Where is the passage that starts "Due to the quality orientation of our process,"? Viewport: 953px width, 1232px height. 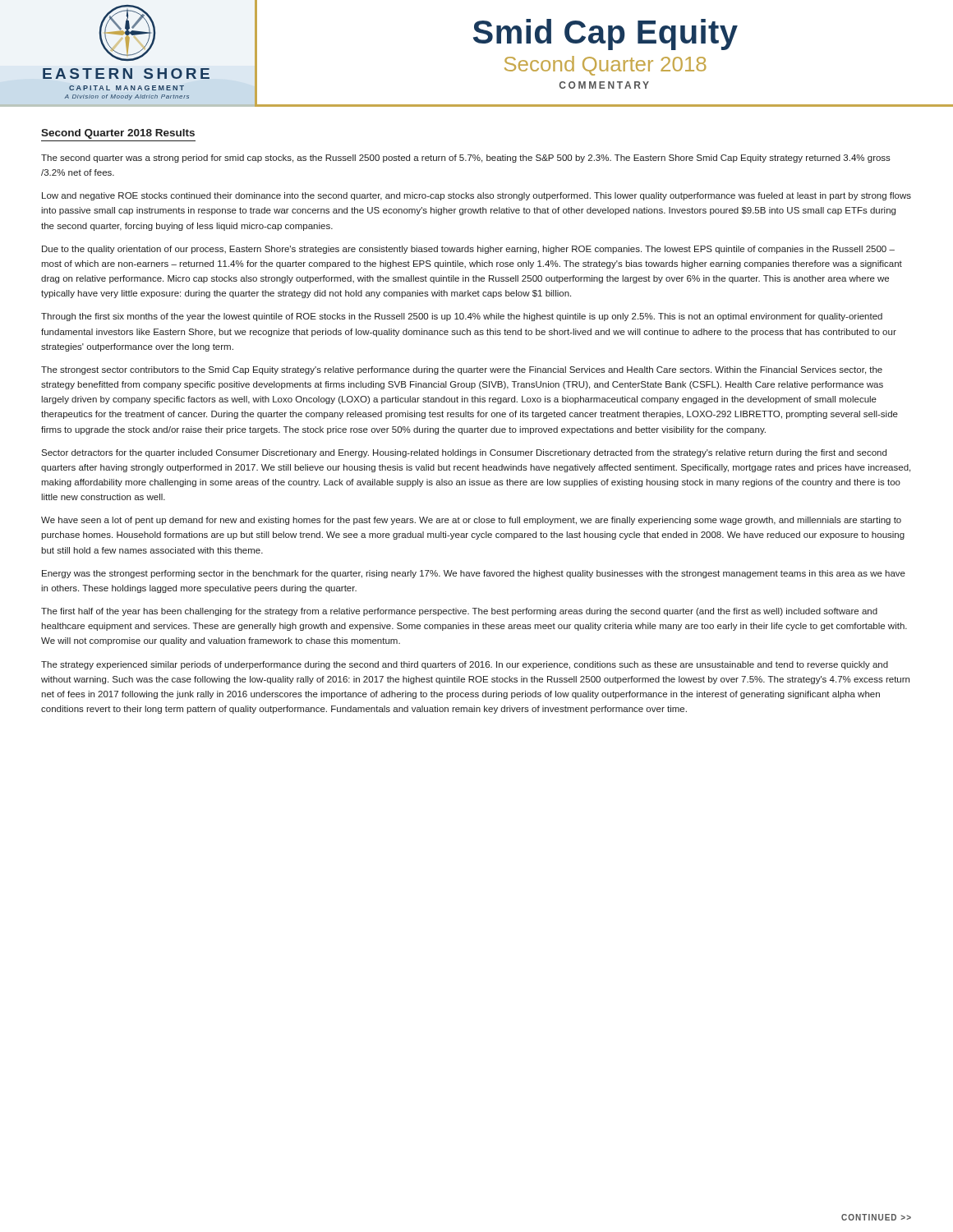coord(471,271)
